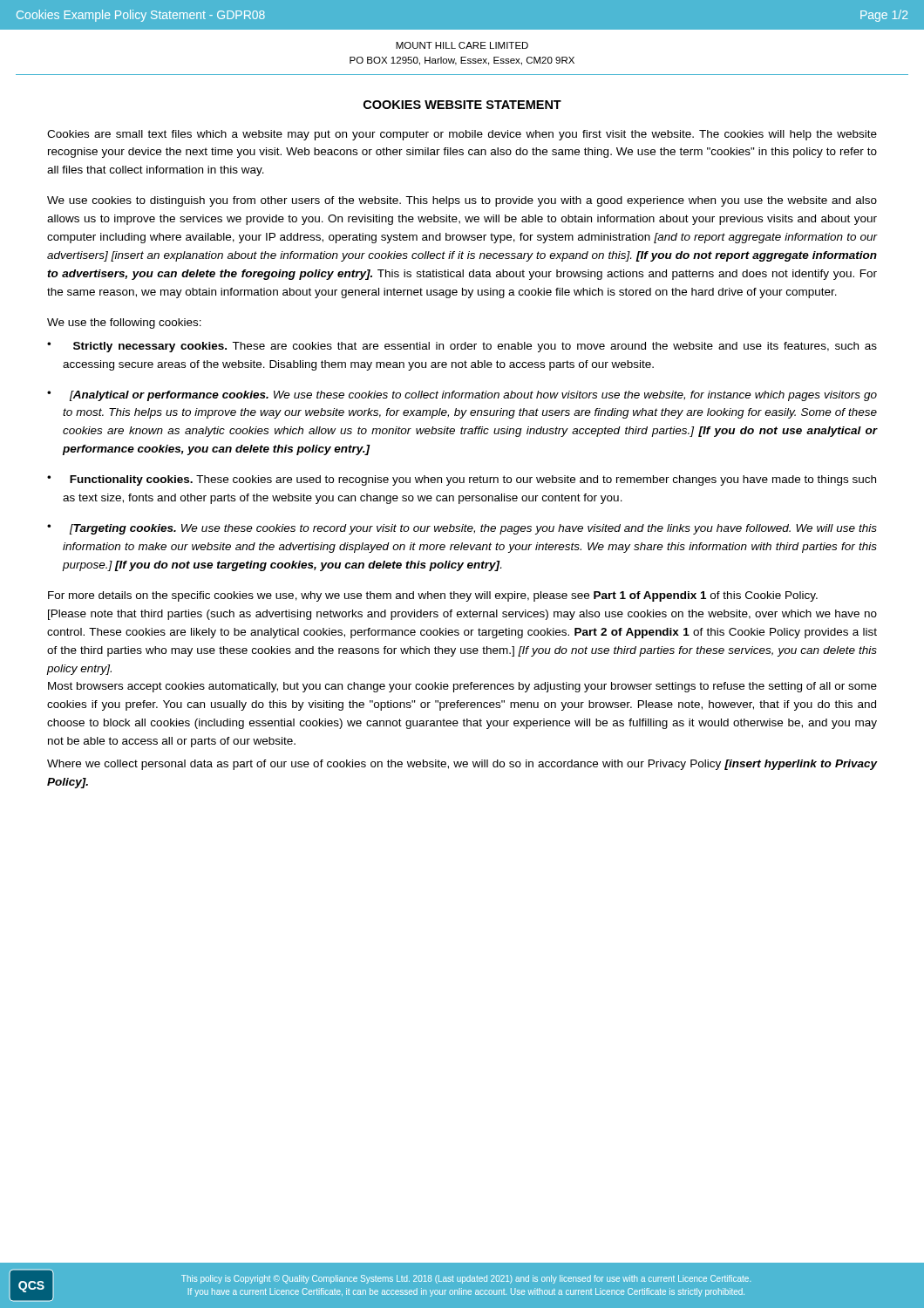Locate the text block starting "• Strictly necessary cookies."
This screenshot has height=1308, width=924.
462,355
